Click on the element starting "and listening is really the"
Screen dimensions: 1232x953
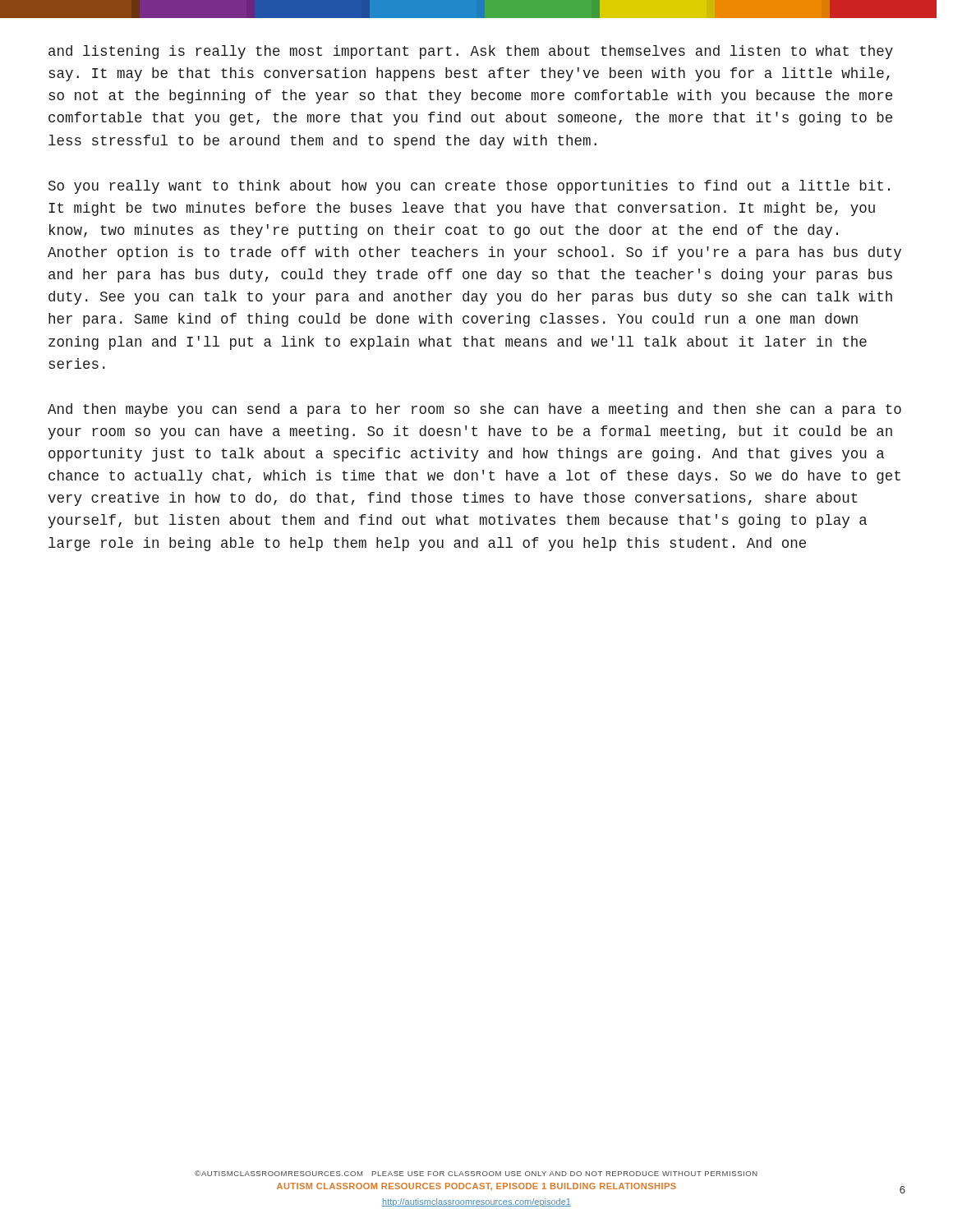[470, 96]
